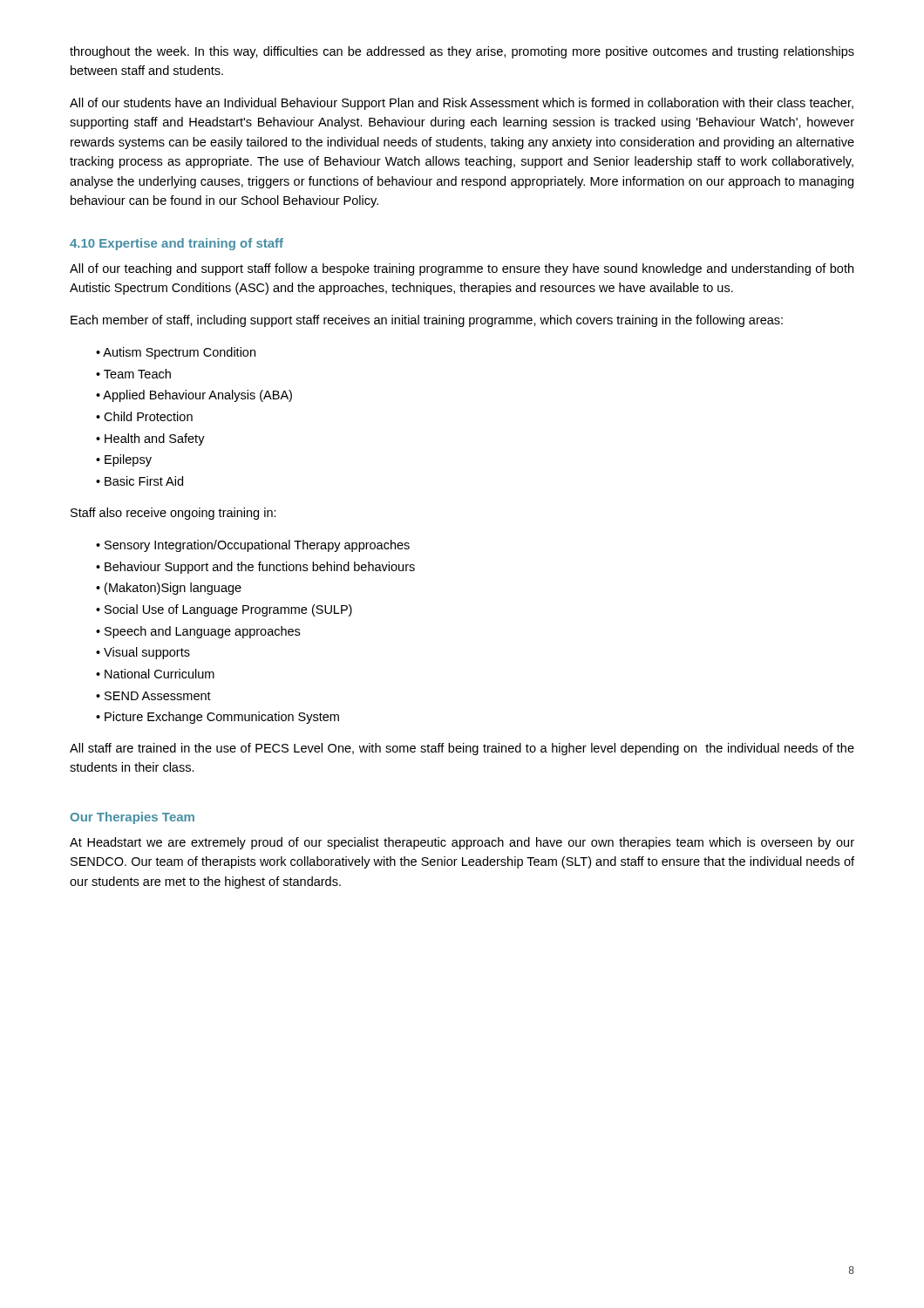Click on the text starting "• Health and"
This screenshot has height=1308, width=924.
tap(150, 438)
